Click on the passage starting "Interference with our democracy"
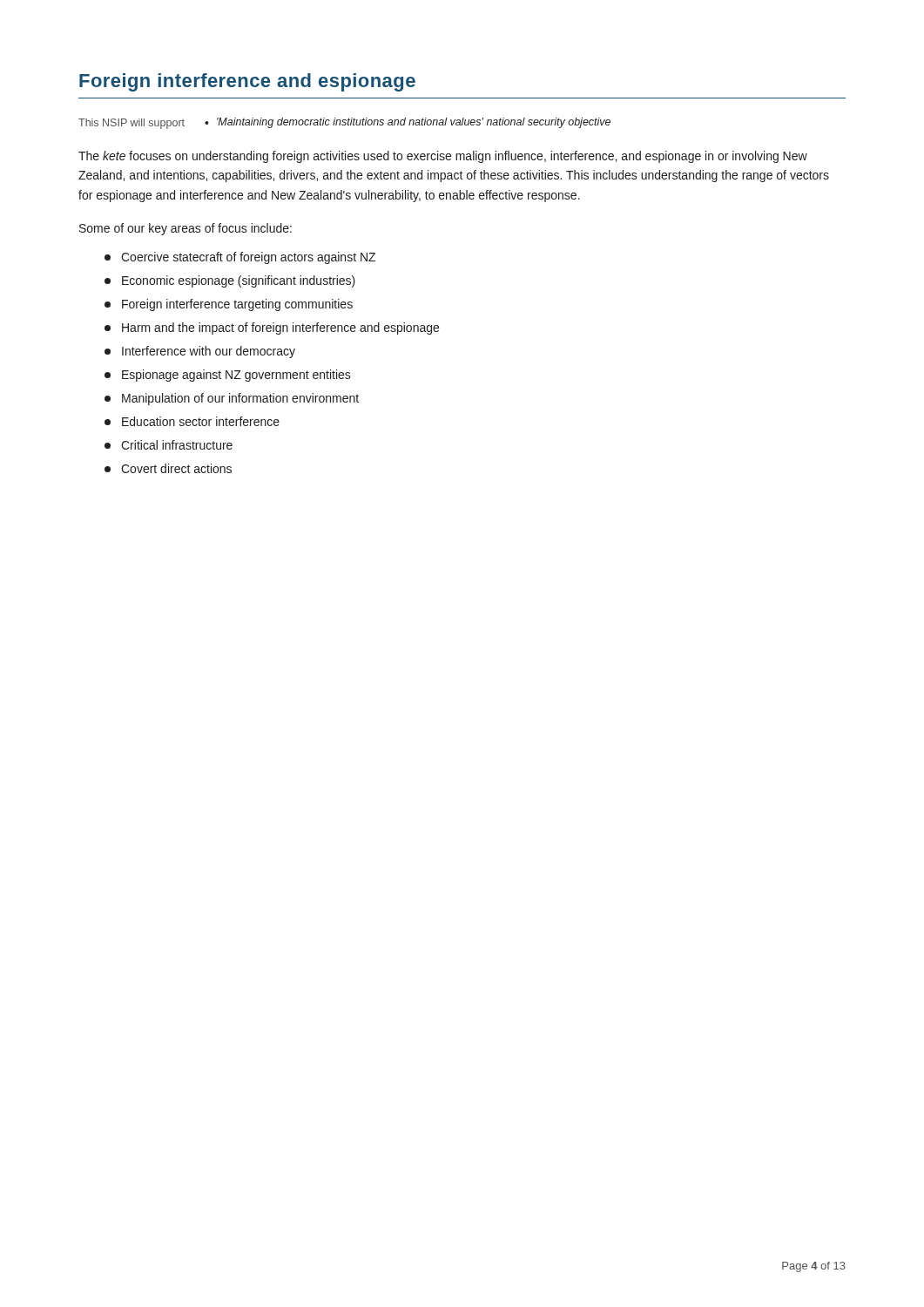 click(x=200, y=352)
